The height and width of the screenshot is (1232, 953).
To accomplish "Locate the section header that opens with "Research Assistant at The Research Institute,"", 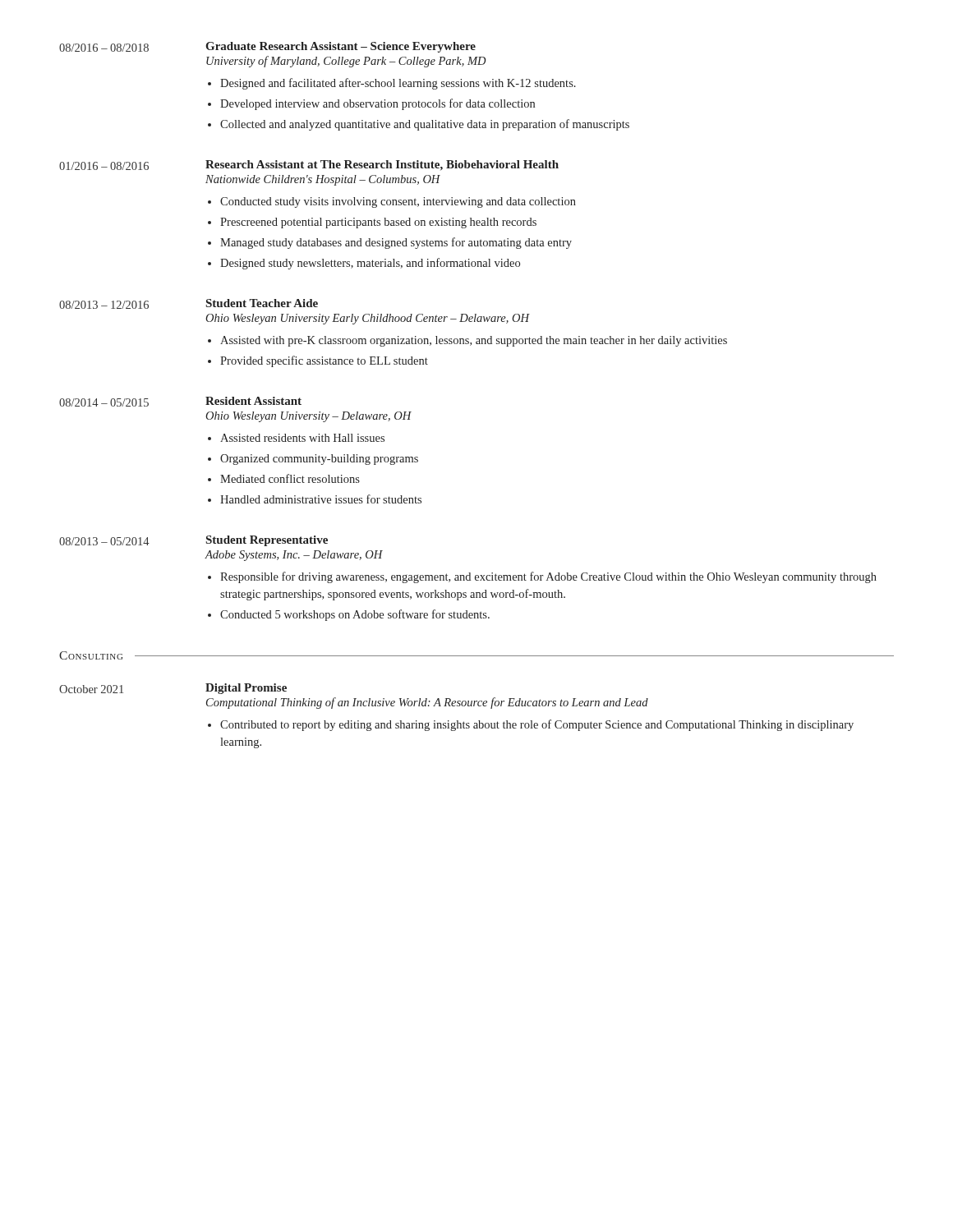I will click(x=382, y=164).
